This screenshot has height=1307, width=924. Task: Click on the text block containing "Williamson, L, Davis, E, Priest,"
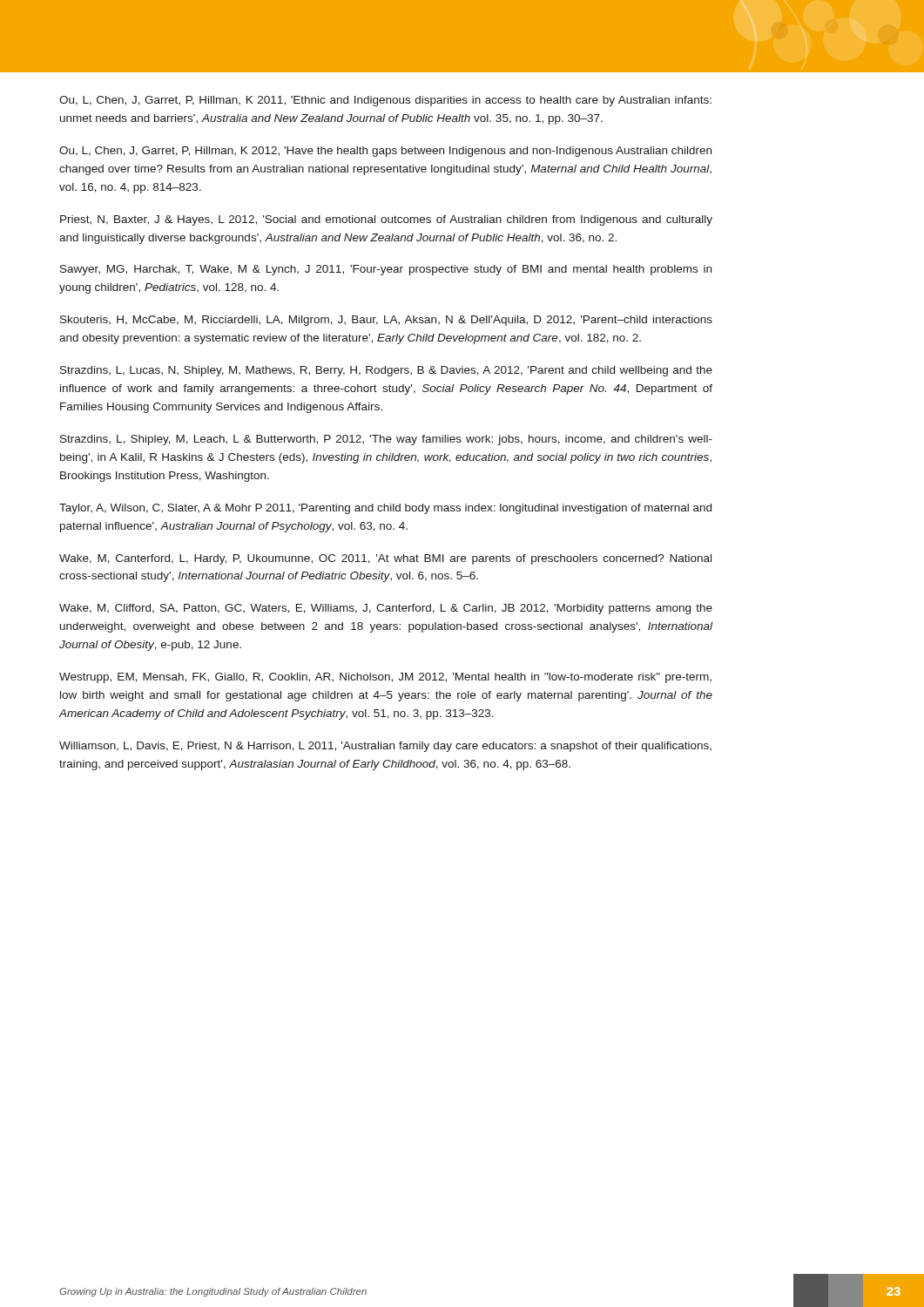pos(386,754)
